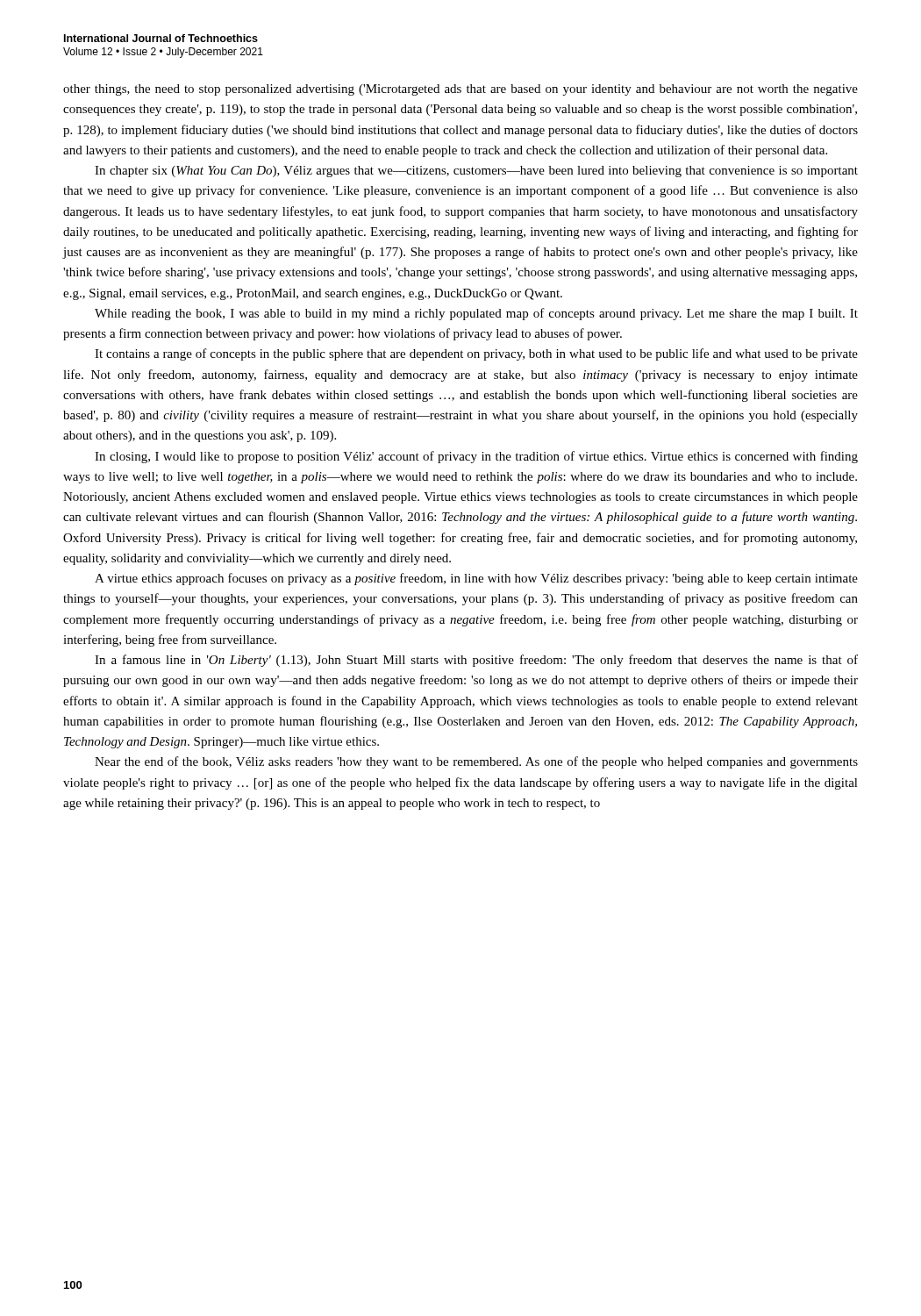Select the text starting "In a famous line in 'On Liberty' (1.13),"
921x1316 pixels.
click(x=460, y=701)
